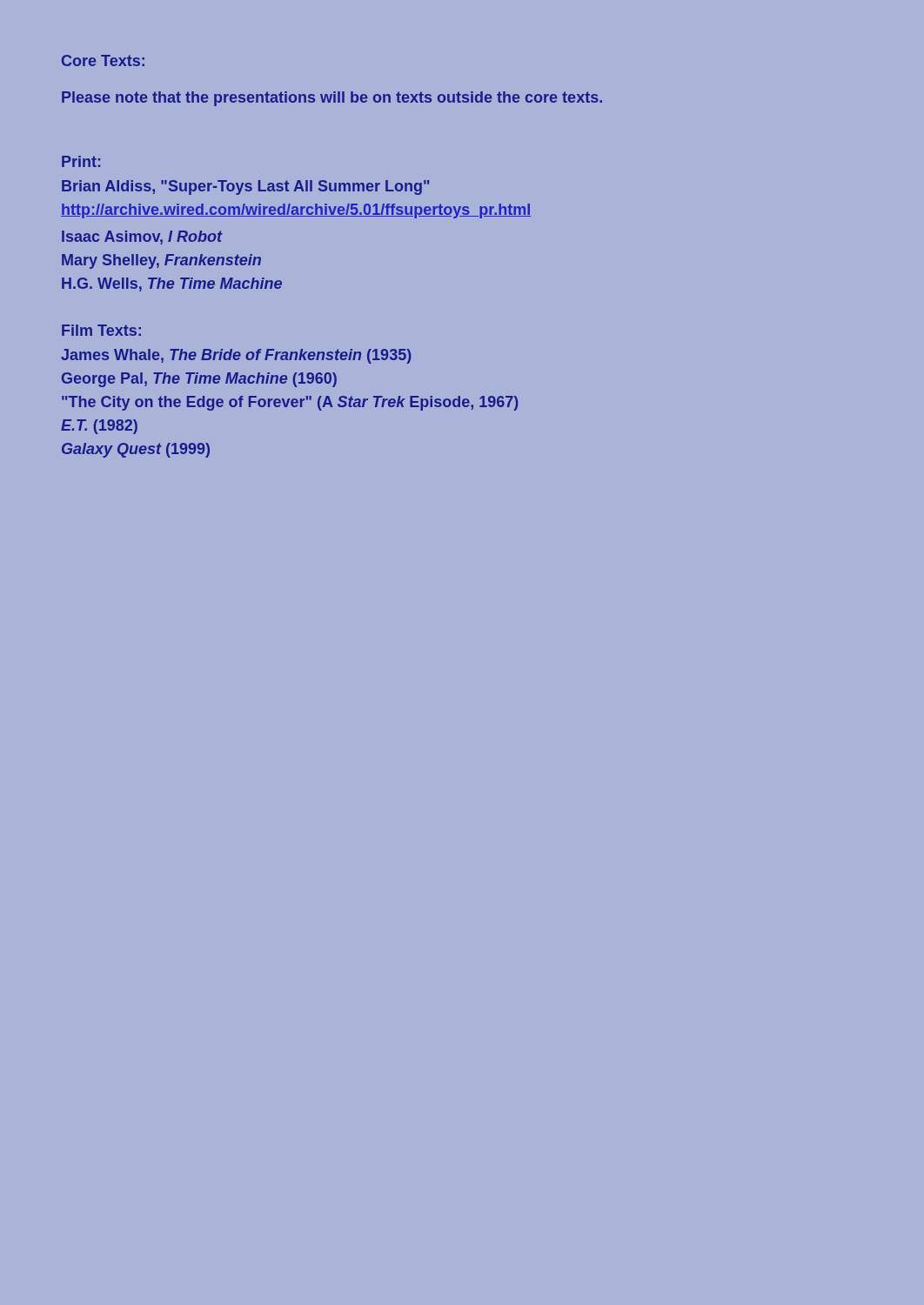Navigate to the passage starting "Core Texts:"
This screenshot has height=1305, width=924.
[x=103, y=61]
